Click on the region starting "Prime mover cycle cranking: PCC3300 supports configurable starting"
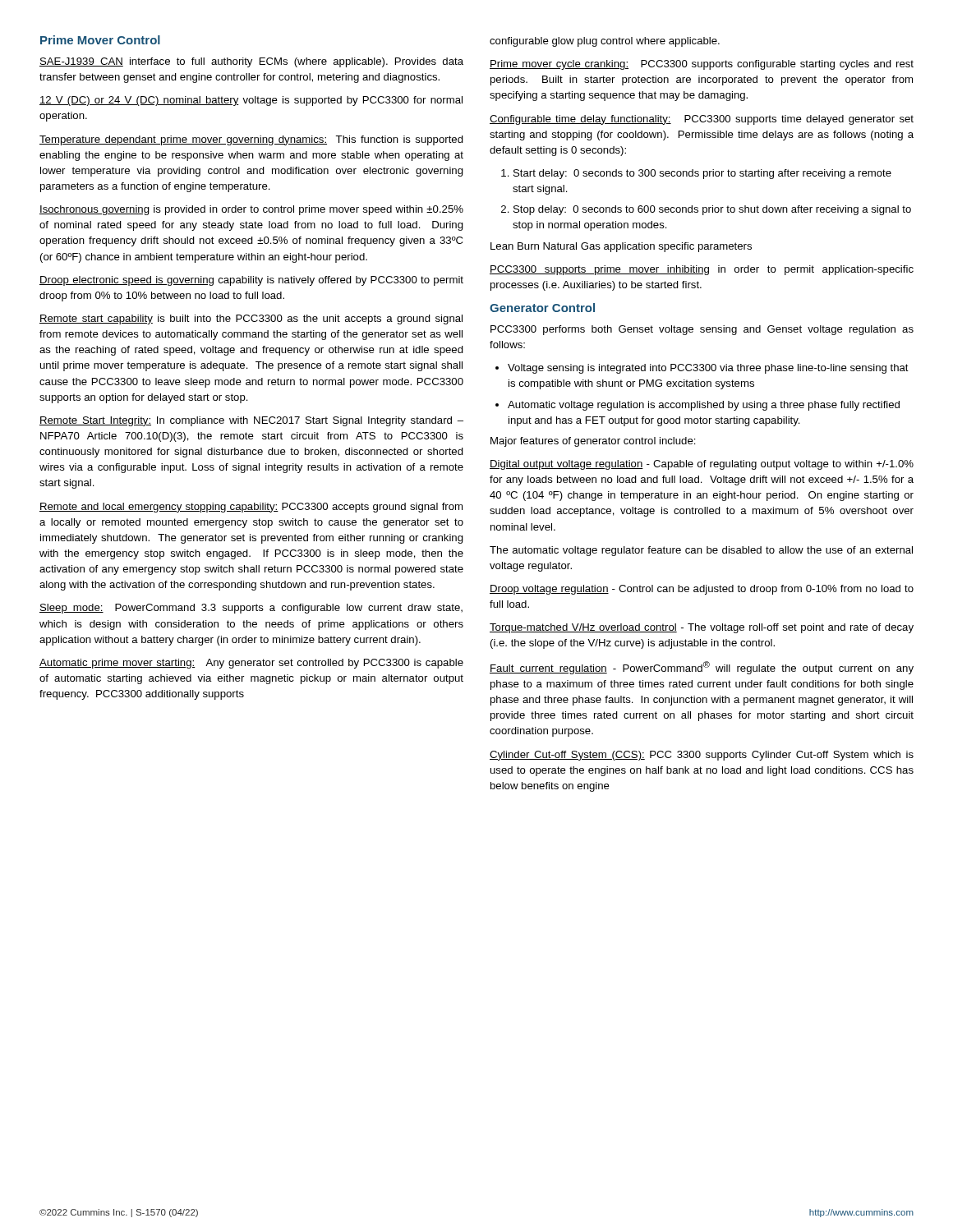The height and width of the screenshot is (1232, 953). (702, 80)
